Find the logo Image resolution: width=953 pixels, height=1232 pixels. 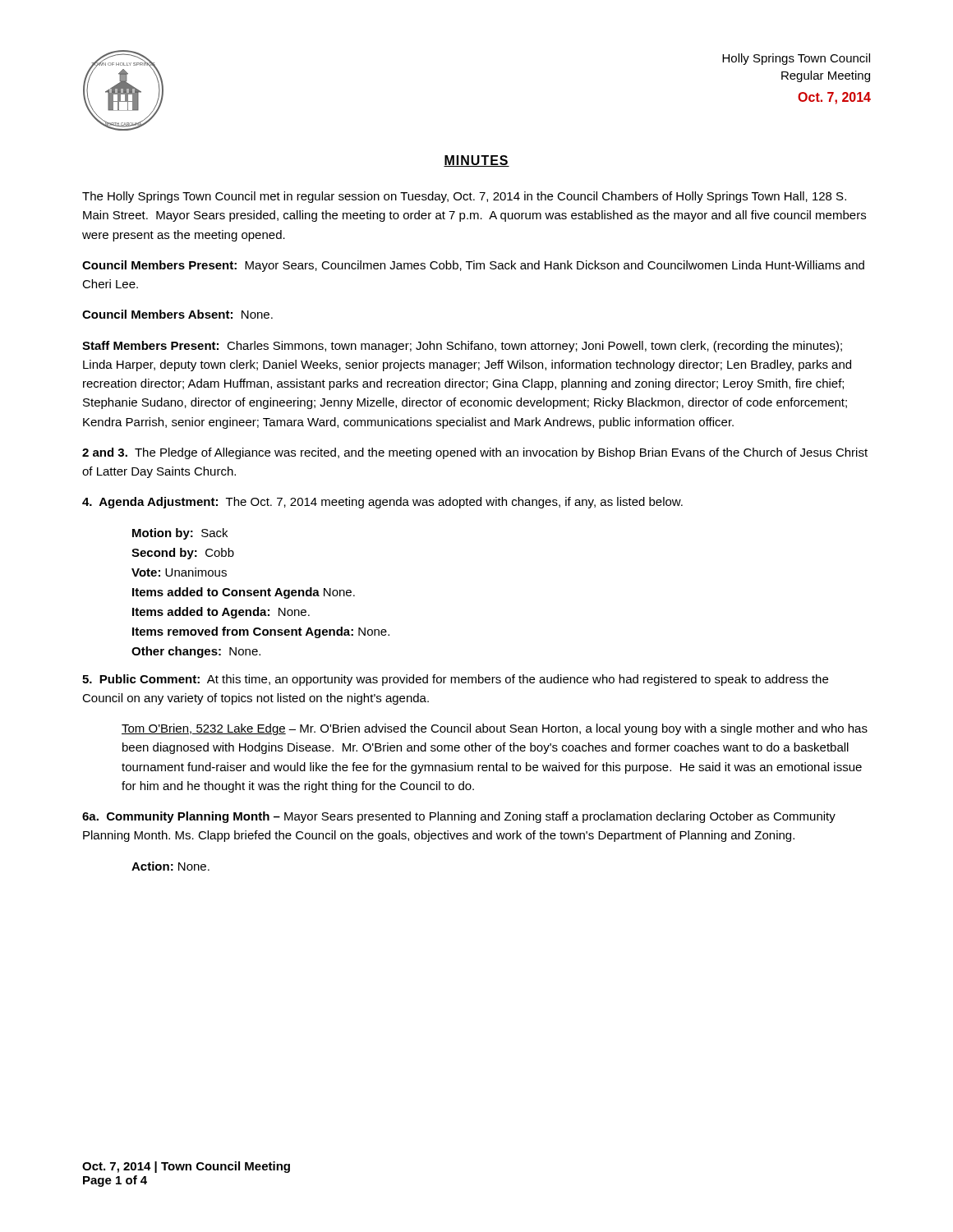pyautogui.click(x=127, y=92)
